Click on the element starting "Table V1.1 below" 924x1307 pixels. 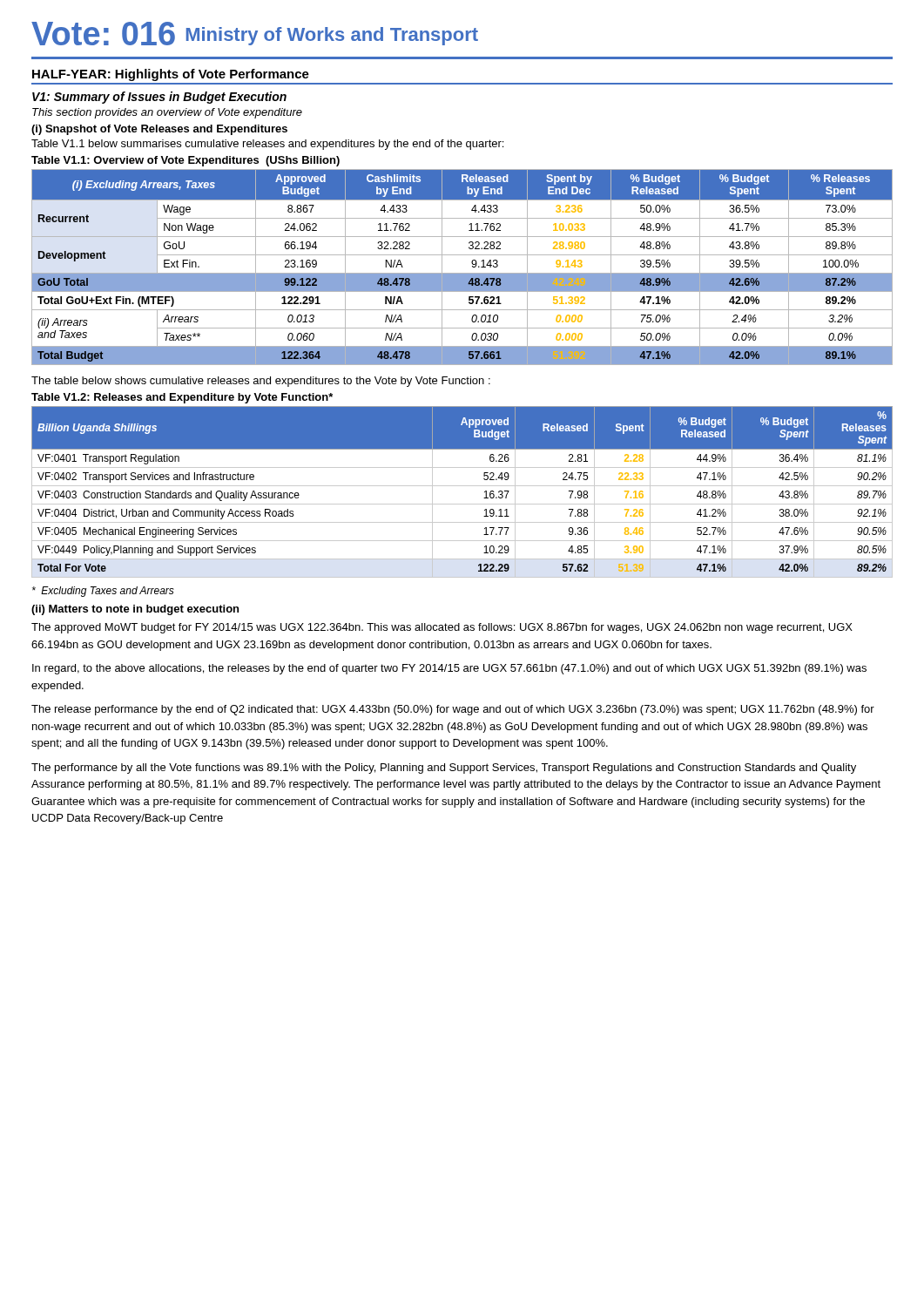tap(268, 143)
